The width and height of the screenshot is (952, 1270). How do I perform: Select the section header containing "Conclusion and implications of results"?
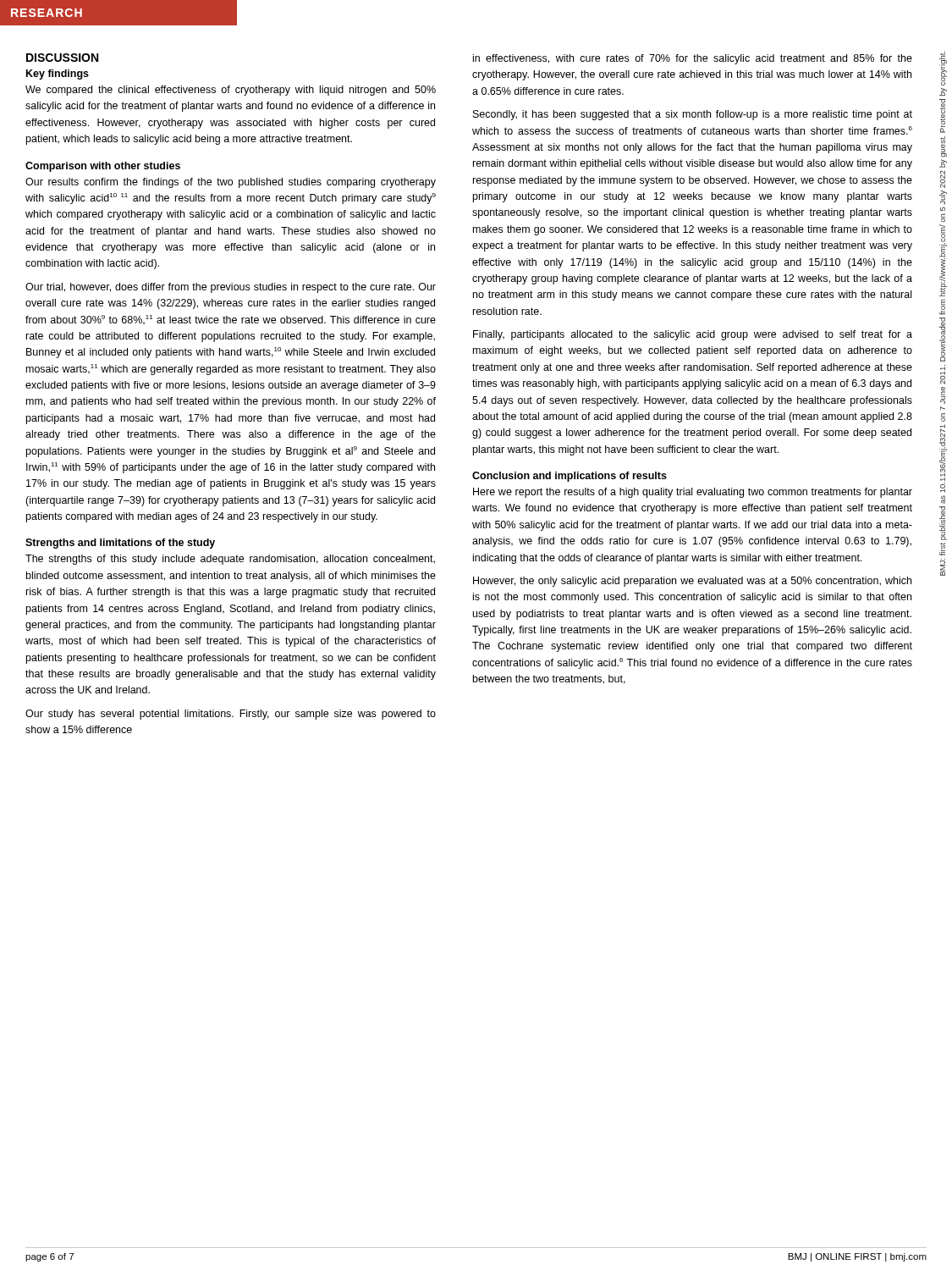569,476
